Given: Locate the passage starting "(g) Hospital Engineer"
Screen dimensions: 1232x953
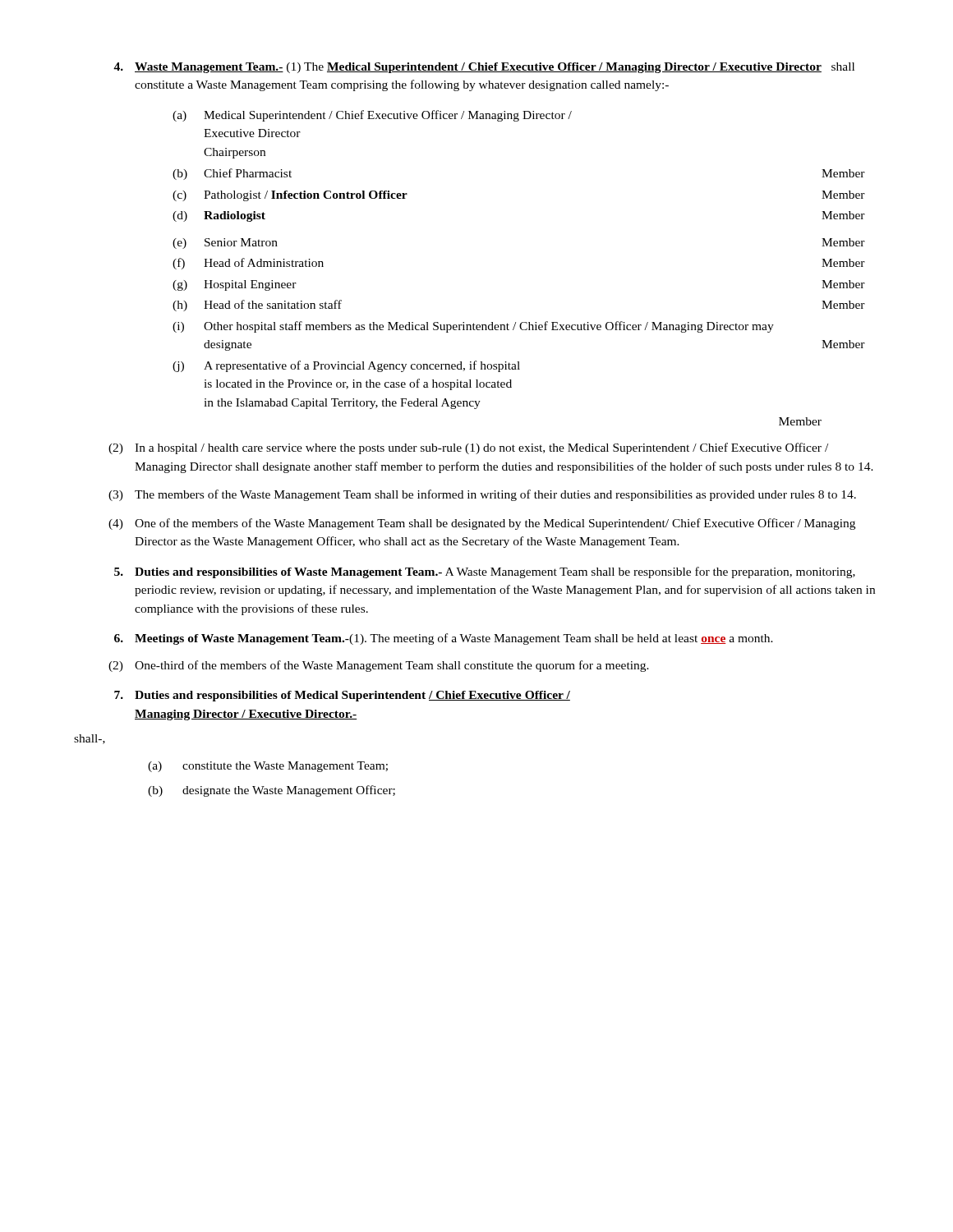Looking at the screenshot, I should coord(253,285).
